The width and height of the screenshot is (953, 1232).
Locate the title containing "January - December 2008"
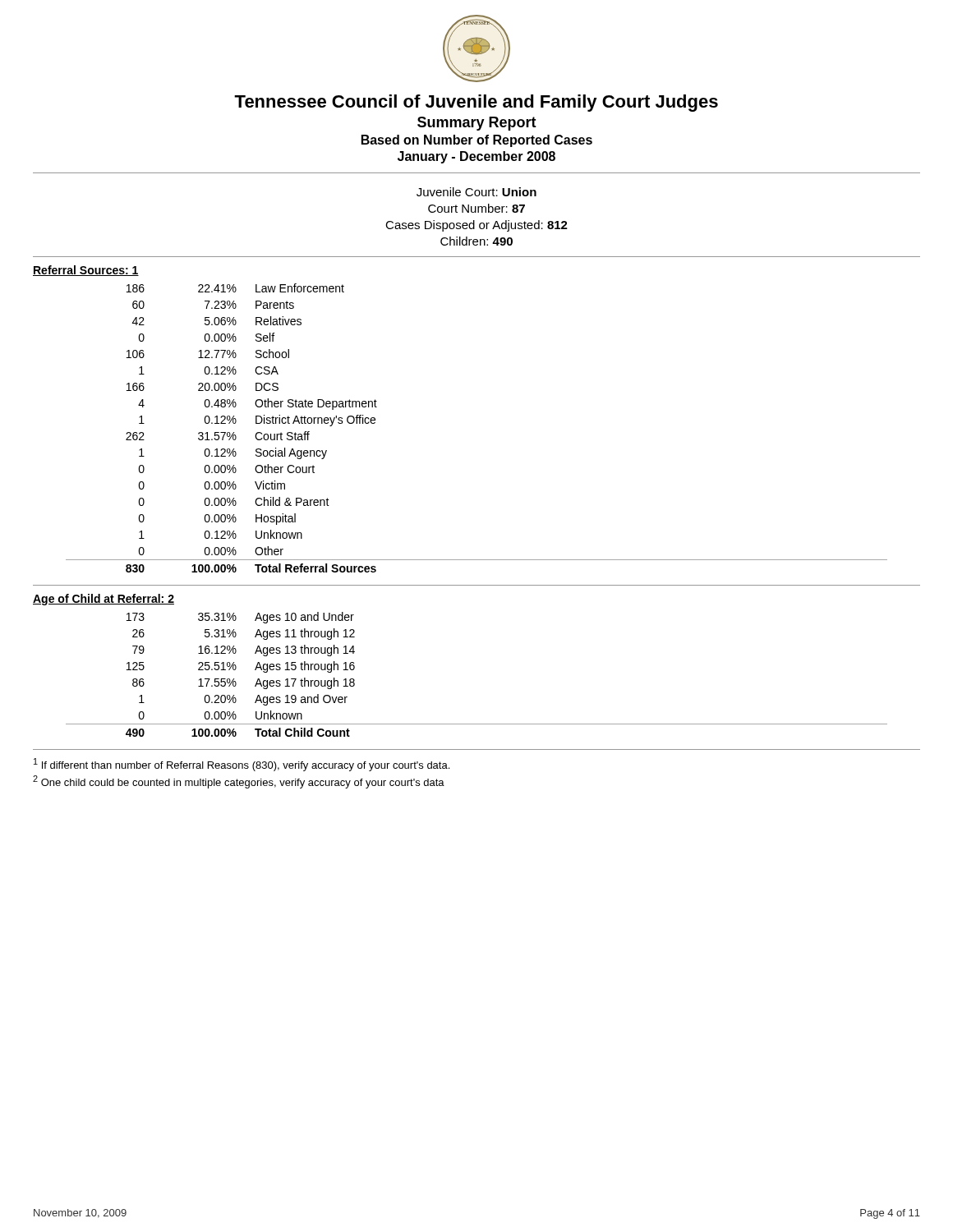476,156
